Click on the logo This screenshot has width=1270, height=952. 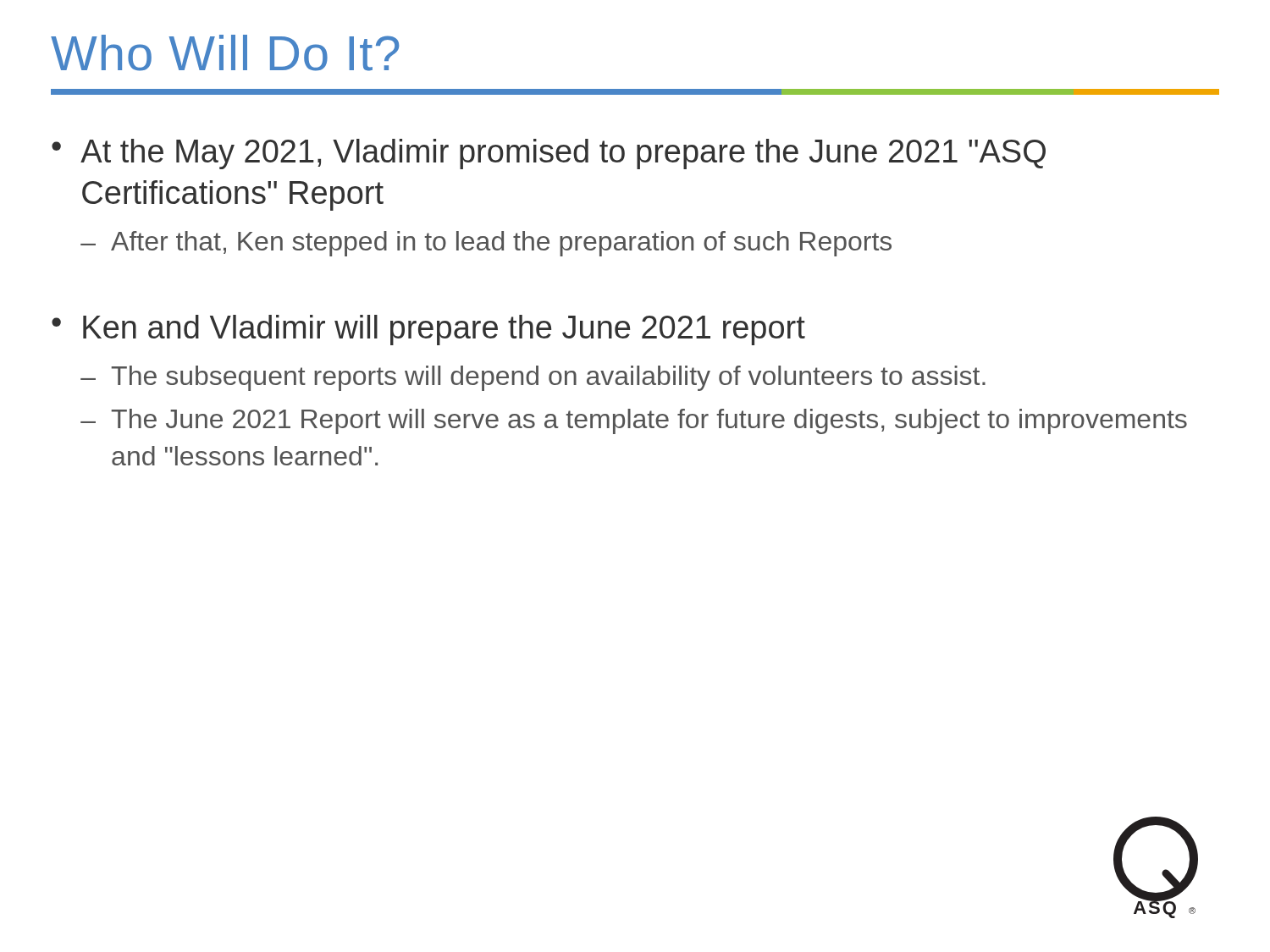pyautogui.click(x=1156, y=863)
